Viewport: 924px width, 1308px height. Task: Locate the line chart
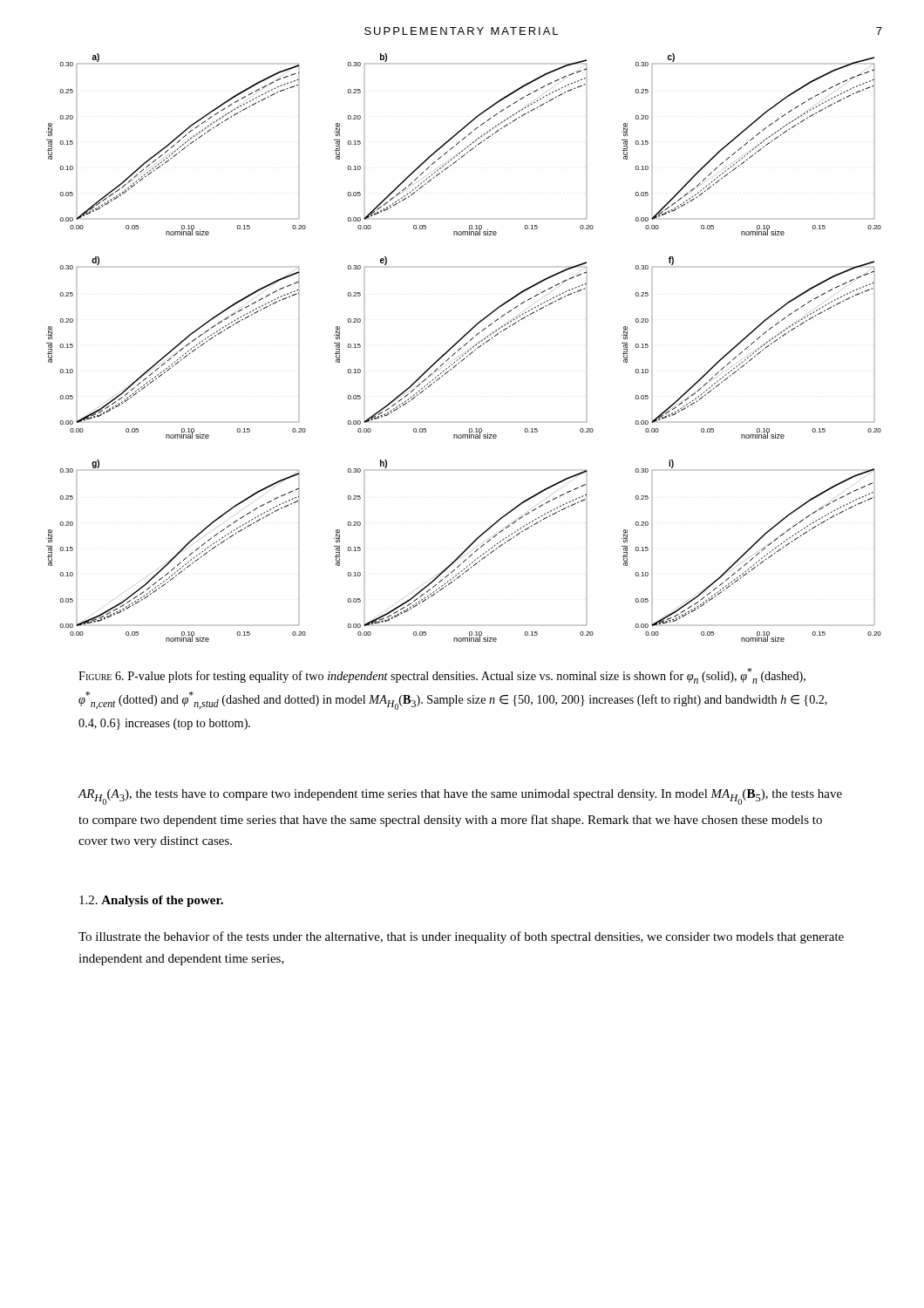pyautogui.click(x=462, y=349)
